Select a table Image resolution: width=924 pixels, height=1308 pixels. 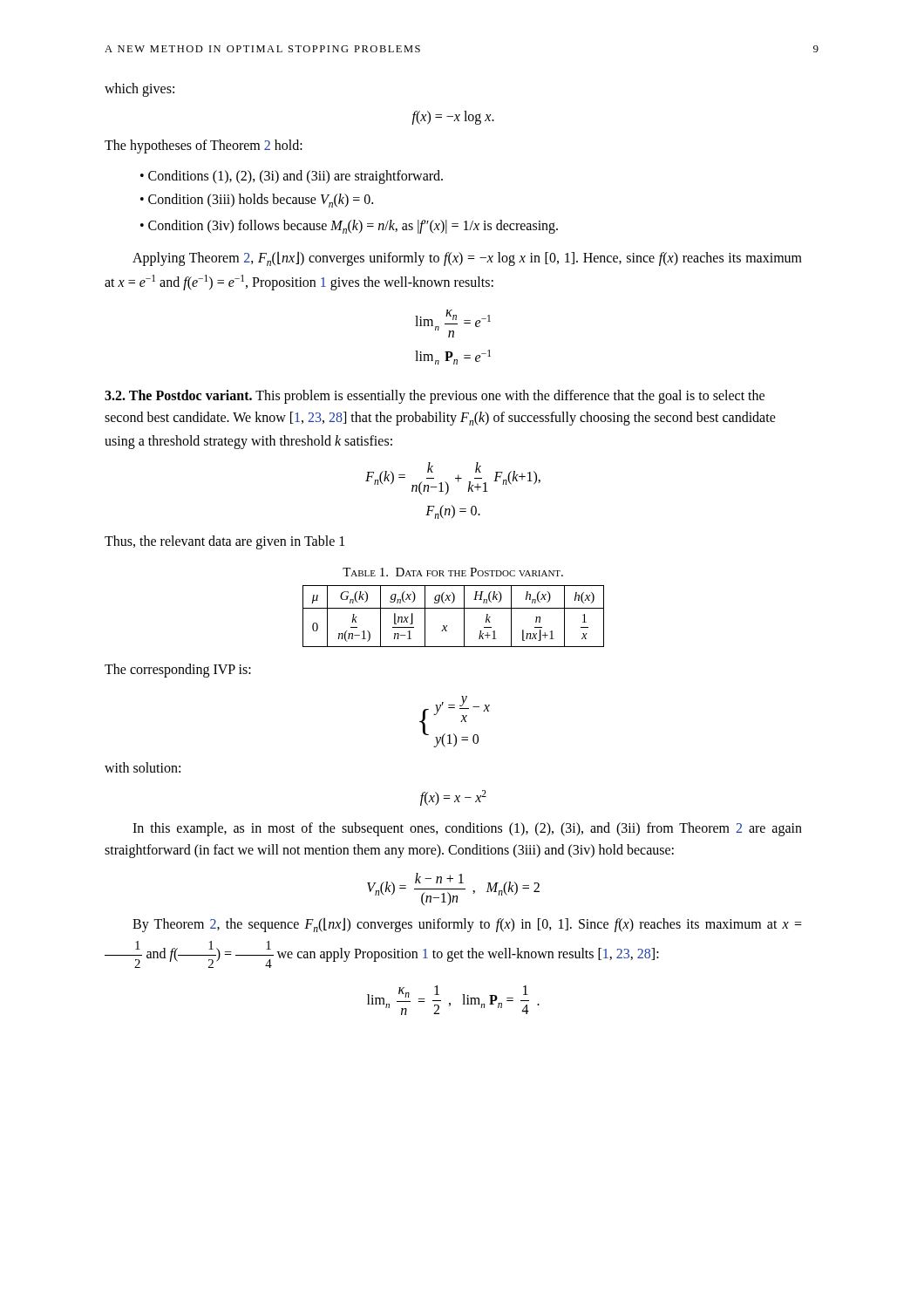pyautogui.click(x=453, y=616)
